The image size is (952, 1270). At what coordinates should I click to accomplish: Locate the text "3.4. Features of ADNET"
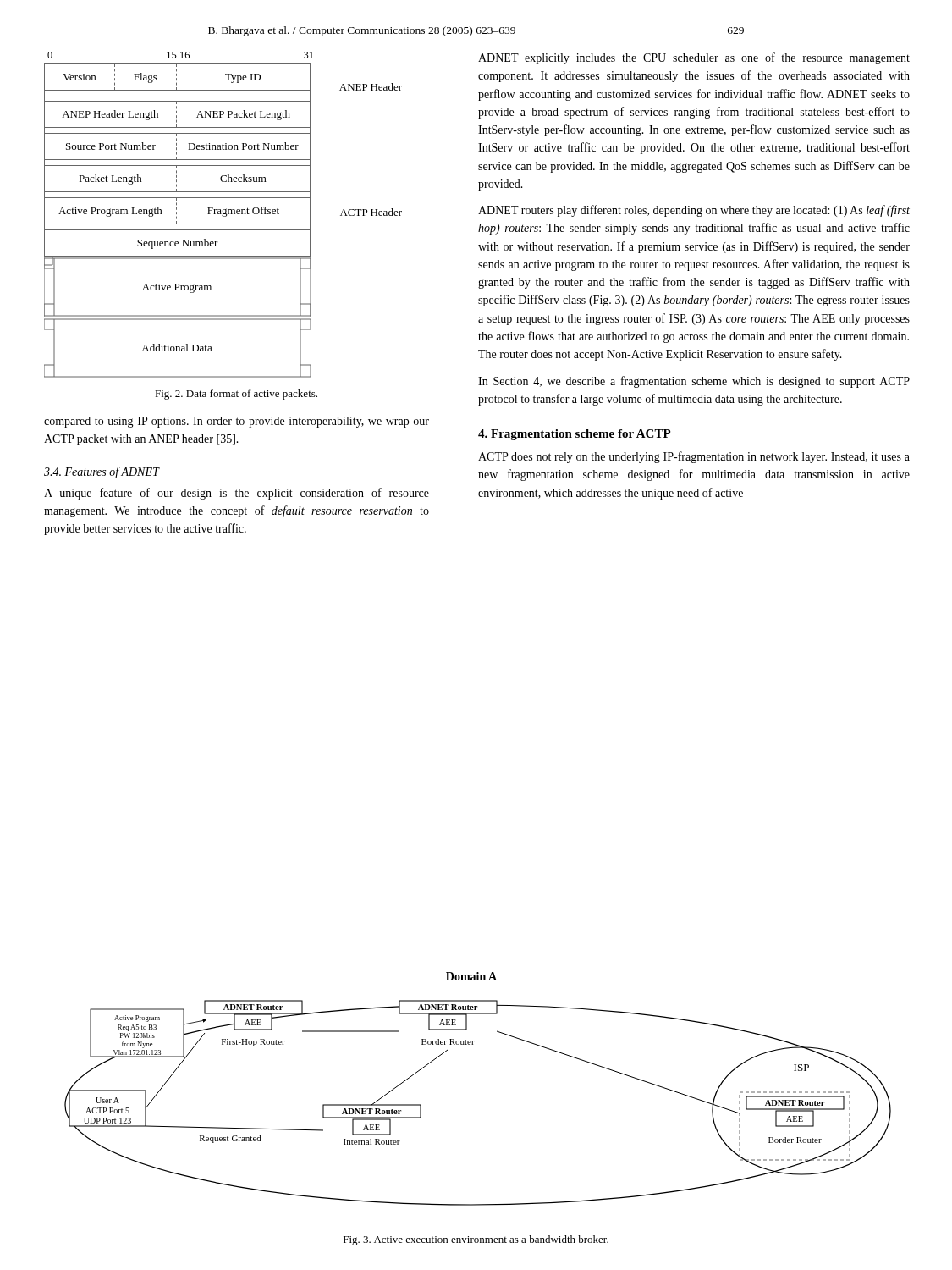click(x=101, y=472)
